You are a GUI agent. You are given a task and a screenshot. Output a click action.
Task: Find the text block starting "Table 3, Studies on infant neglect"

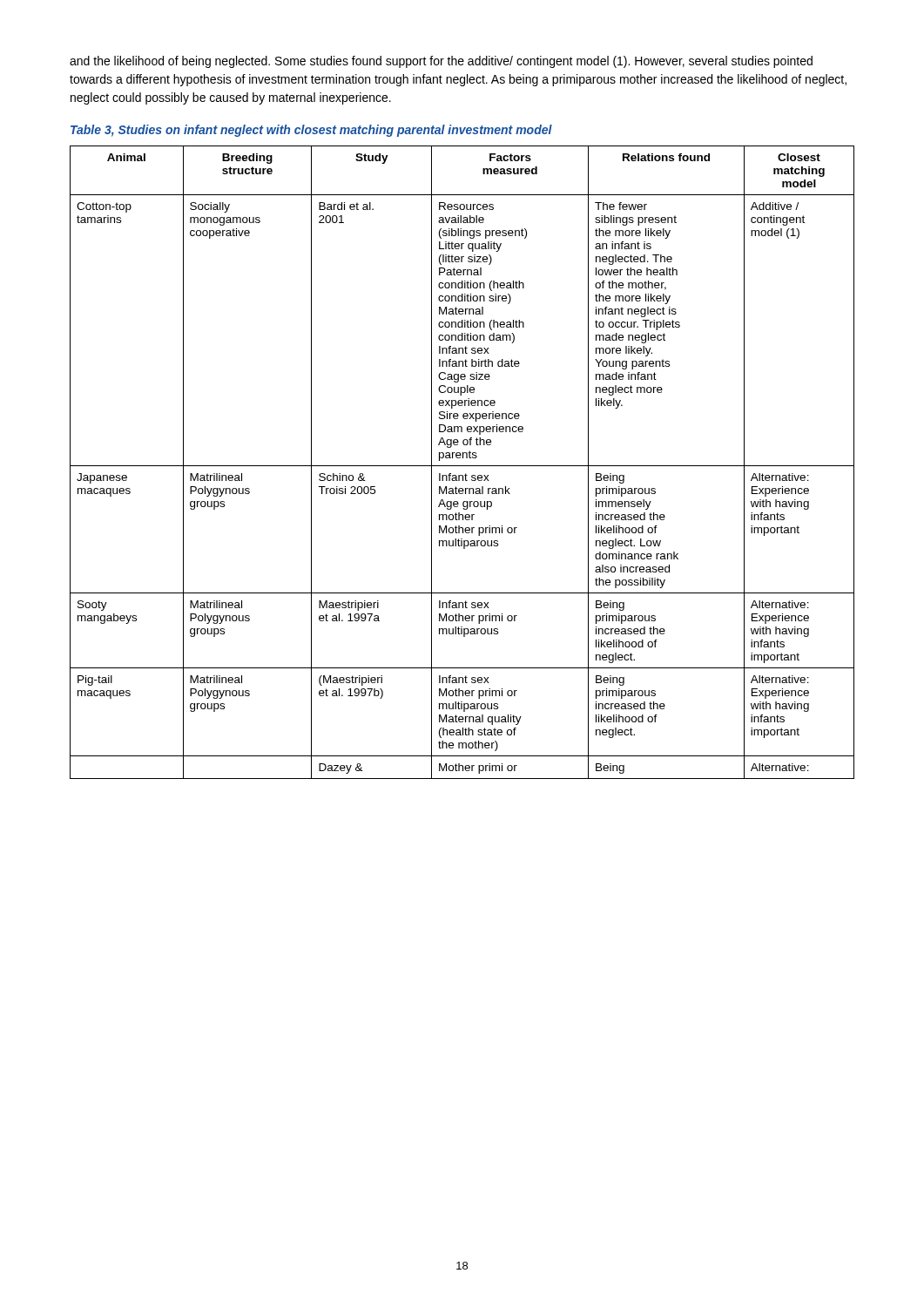pyautogui.click(x=311, y=130)
